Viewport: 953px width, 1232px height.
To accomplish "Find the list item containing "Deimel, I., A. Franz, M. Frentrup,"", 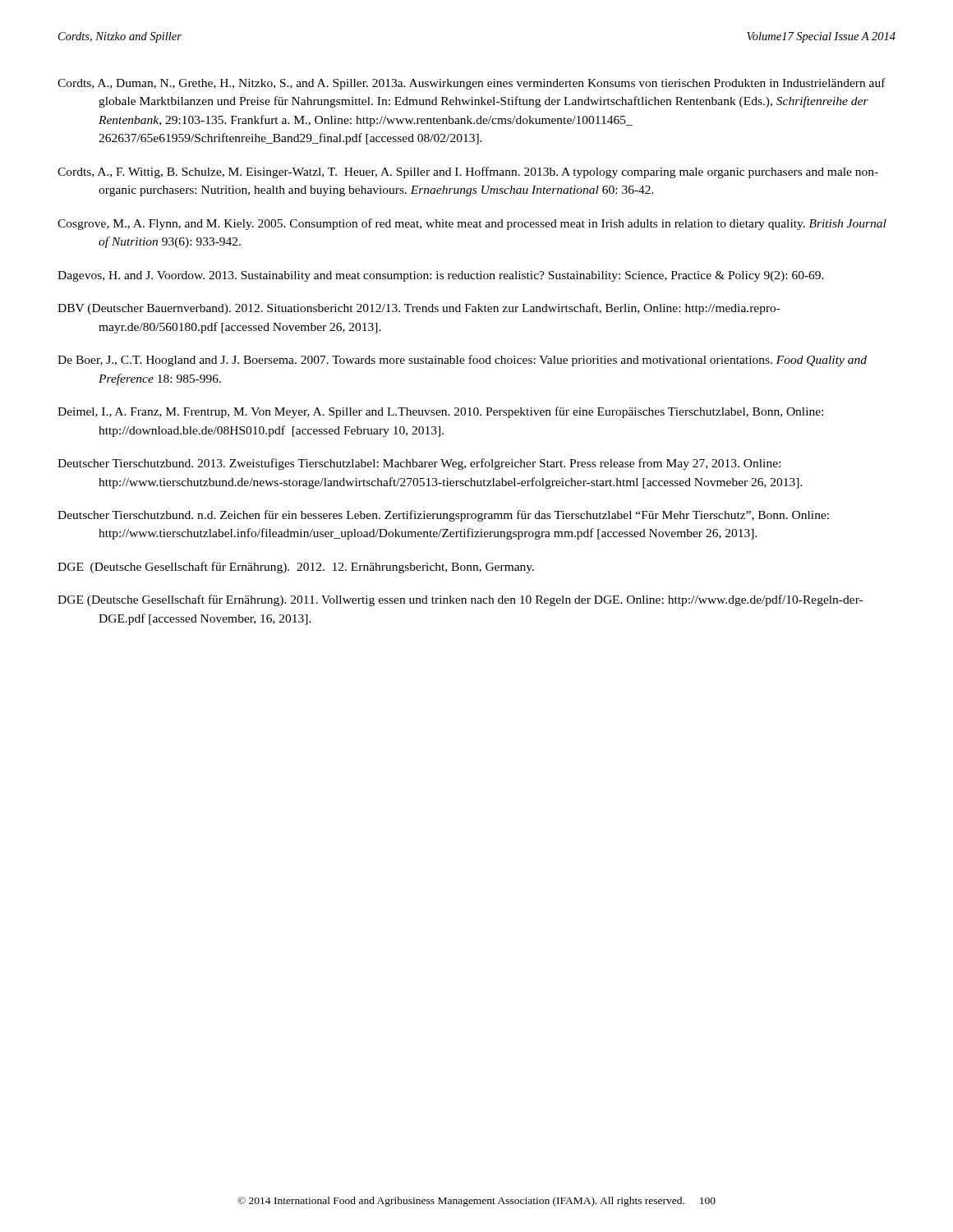I will (441, 420).
